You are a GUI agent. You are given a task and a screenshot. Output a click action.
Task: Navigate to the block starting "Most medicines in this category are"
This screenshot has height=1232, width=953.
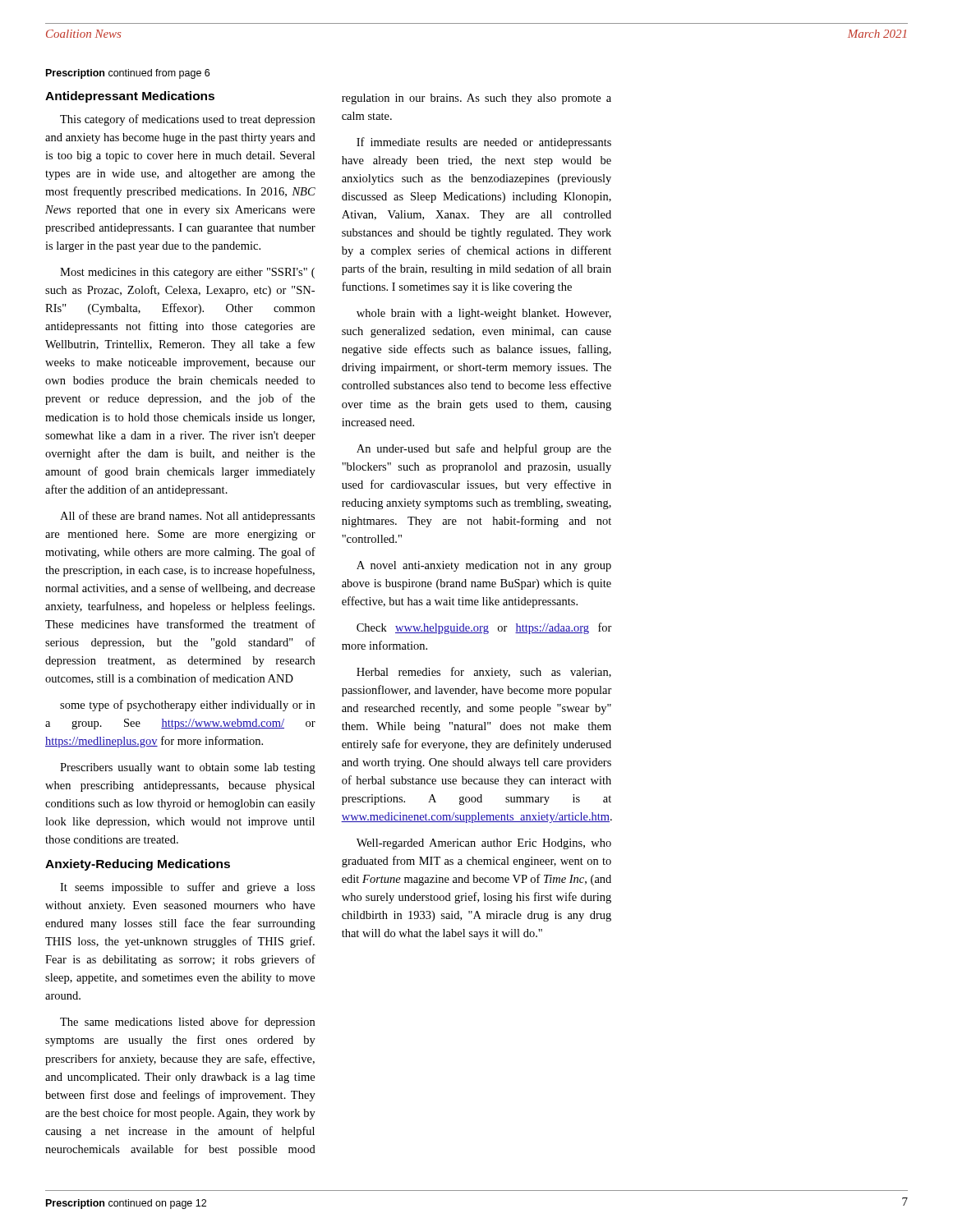(x=180, y=381)
